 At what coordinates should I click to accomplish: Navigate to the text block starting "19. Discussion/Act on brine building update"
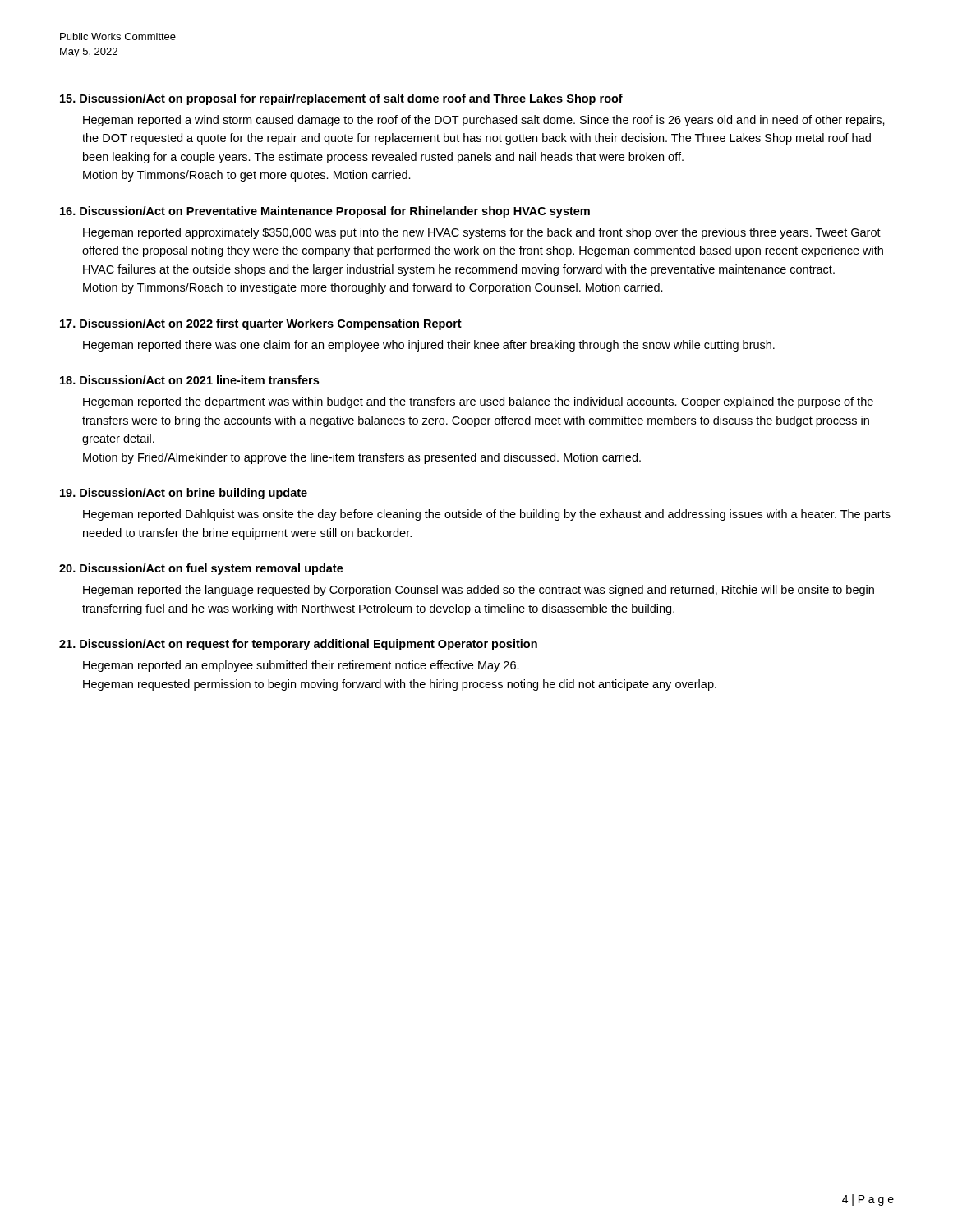point(476,513)
